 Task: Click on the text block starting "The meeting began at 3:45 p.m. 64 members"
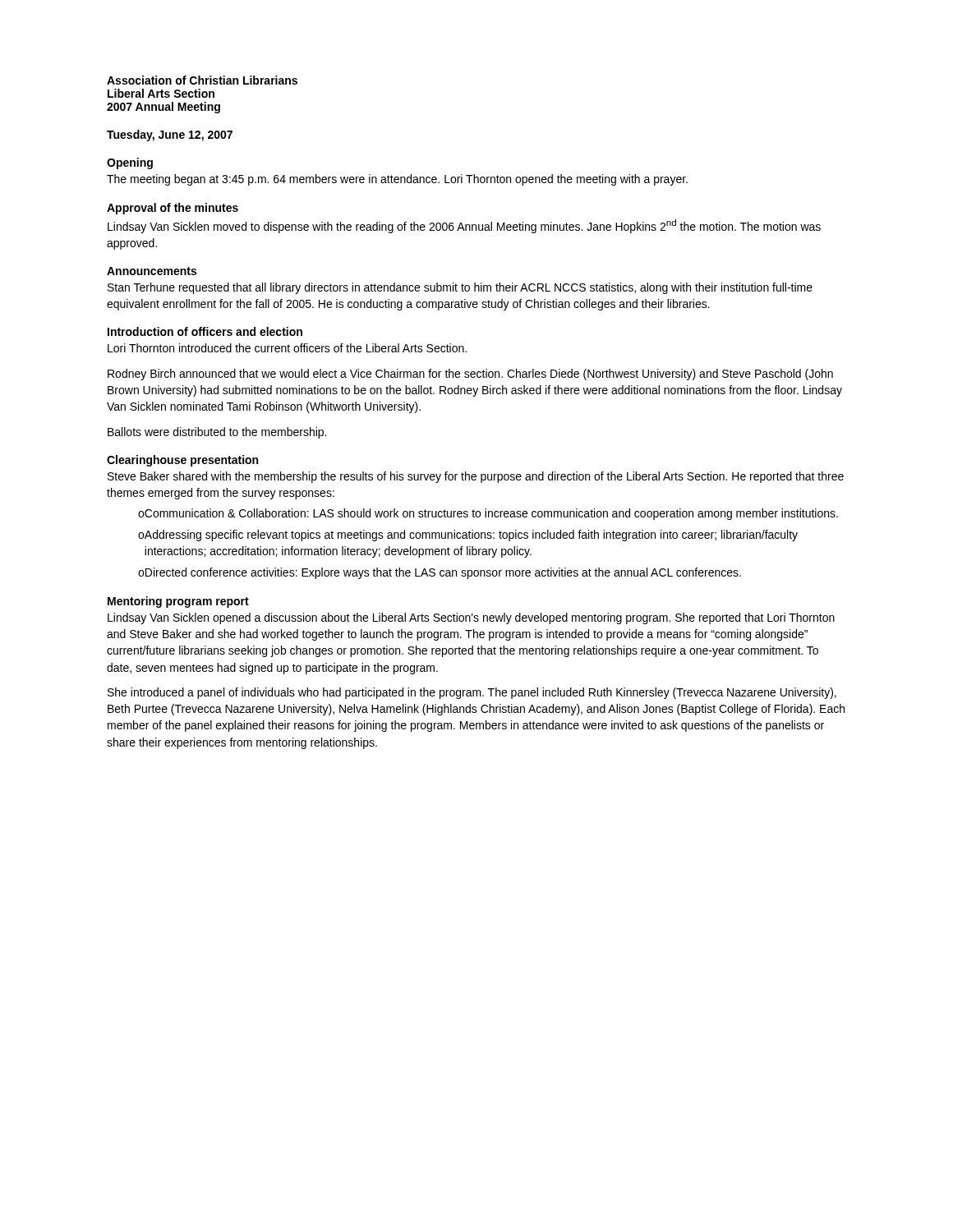tap(398, 179)
